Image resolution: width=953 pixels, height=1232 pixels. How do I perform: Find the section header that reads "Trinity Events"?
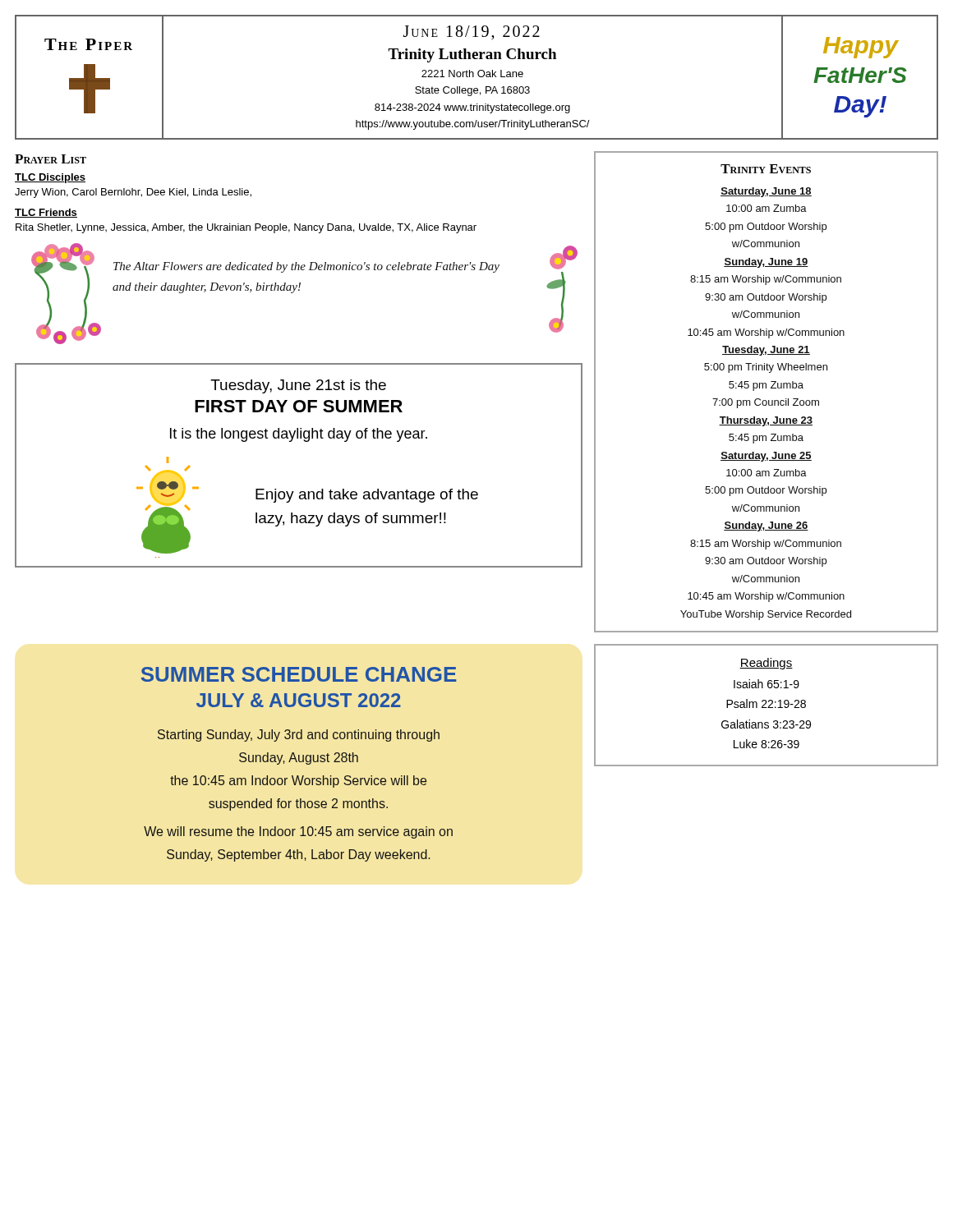click(x=766, y=169)
